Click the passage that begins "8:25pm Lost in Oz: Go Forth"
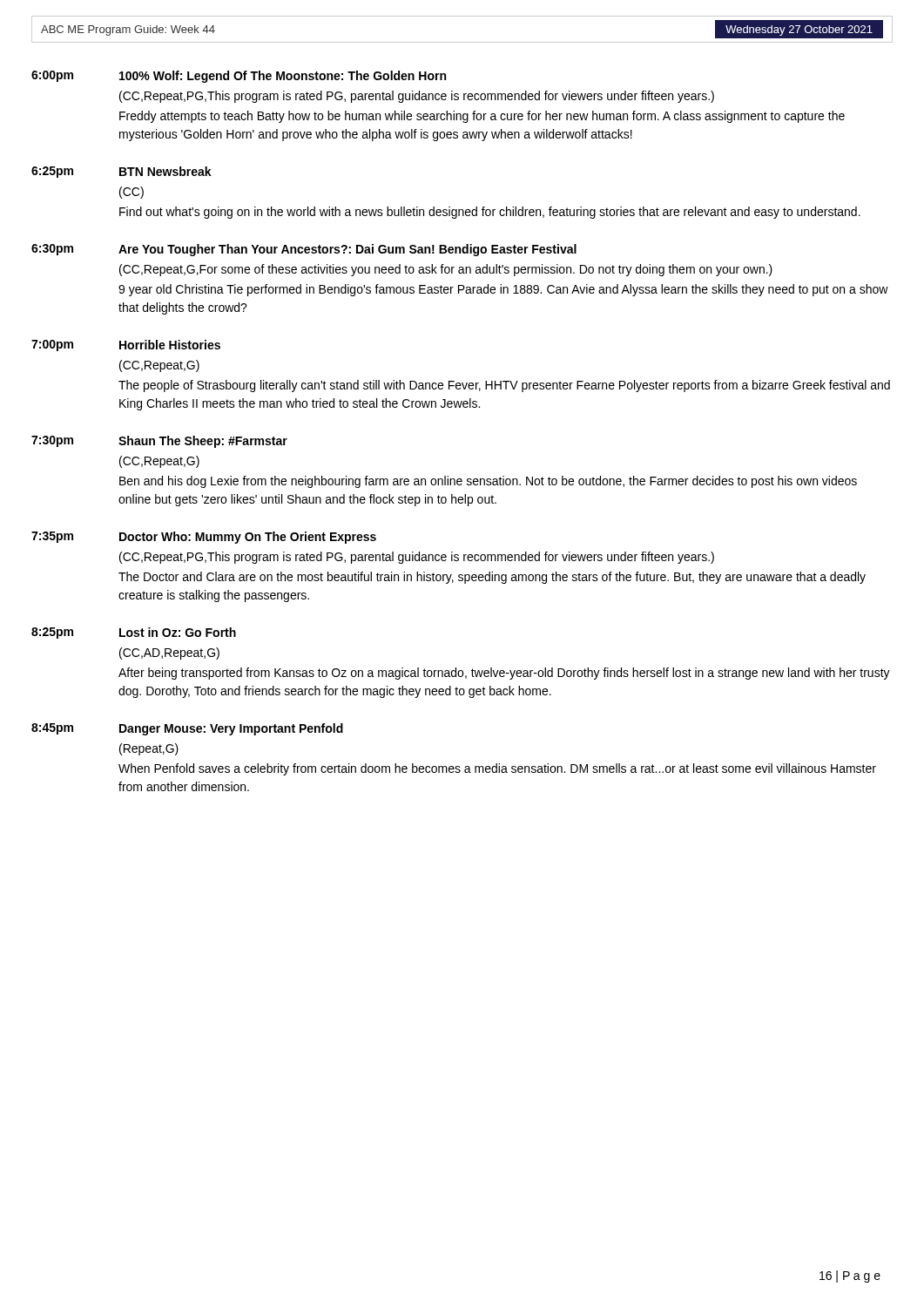This screenshot has width=924, height=1307. (462, 662)
